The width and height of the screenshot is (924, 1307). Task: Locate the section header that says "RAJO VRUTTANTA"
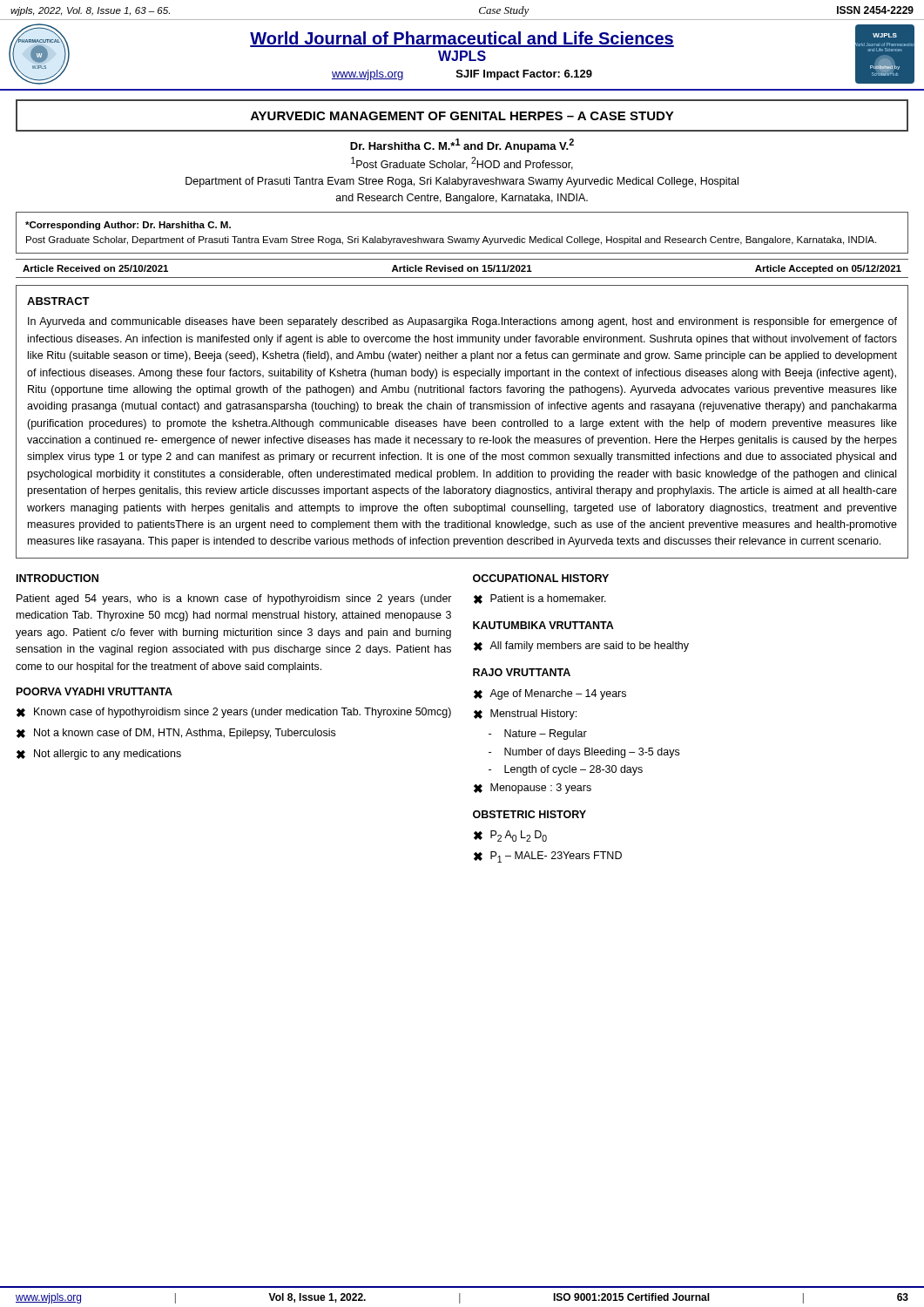522,673
